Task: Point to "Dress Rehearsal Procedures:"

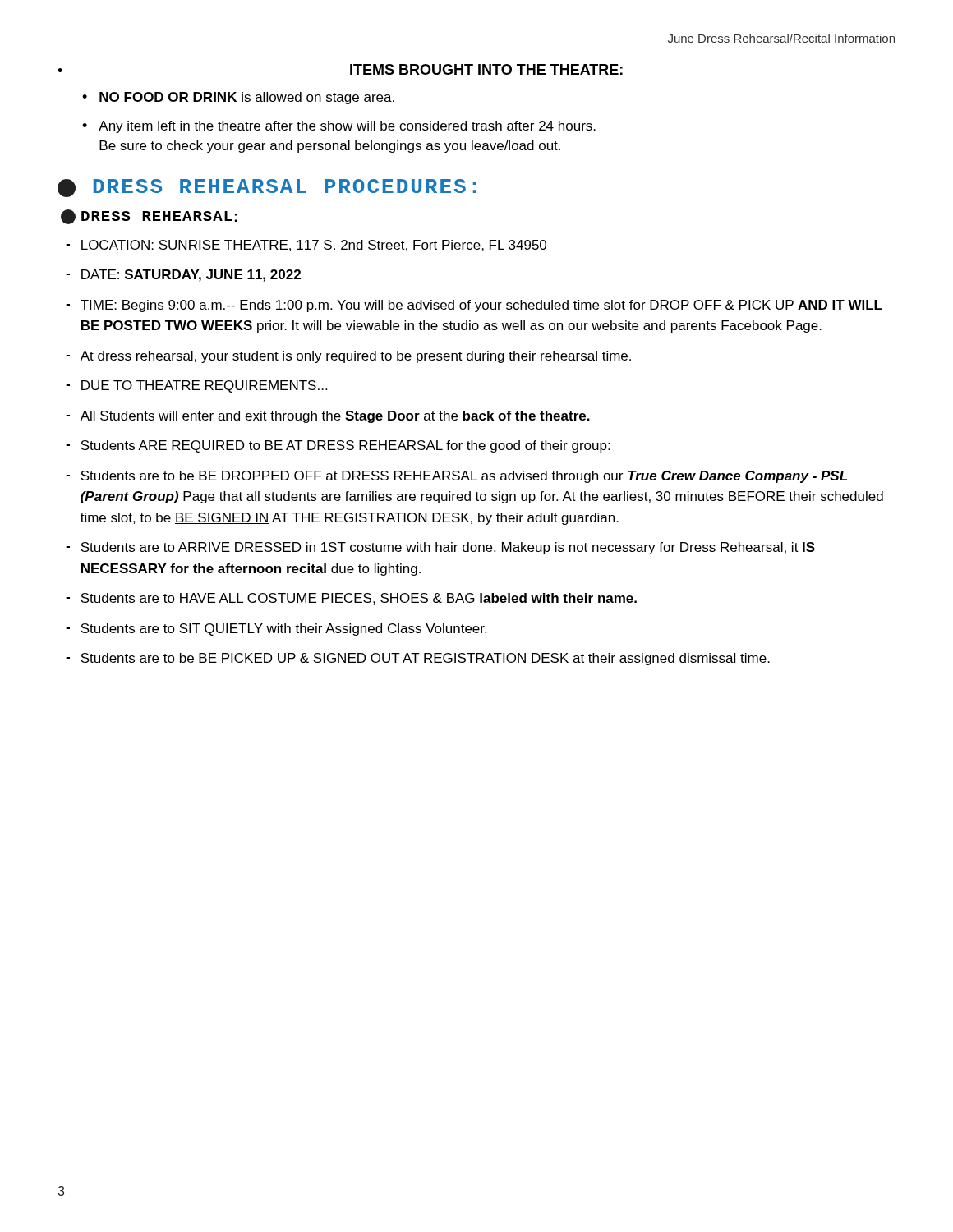Action: coord(270,187)
